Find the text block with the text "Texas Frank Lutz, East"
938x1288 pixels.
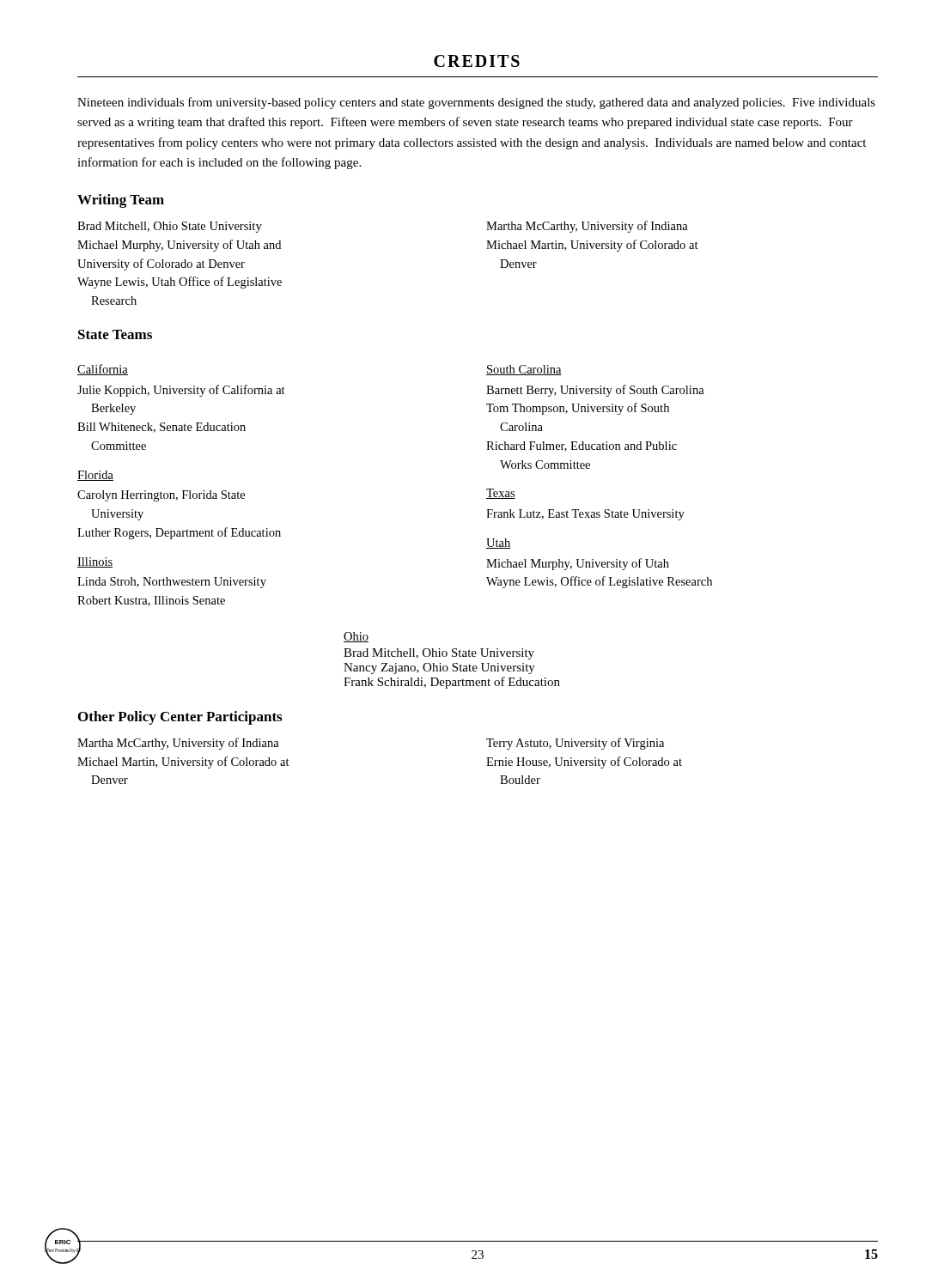coord(682,502)
